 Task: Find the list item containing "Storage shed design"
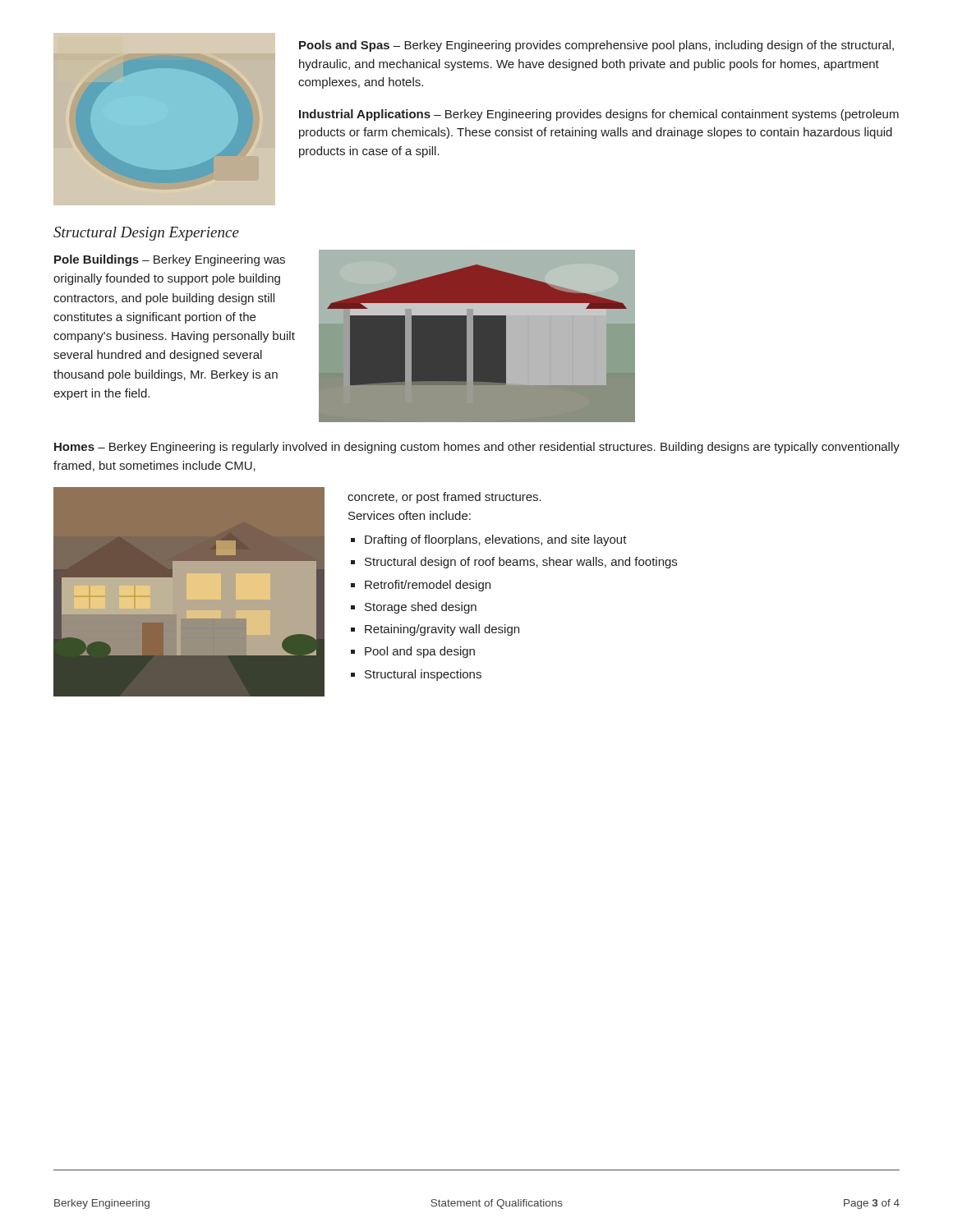coord(420,606)
